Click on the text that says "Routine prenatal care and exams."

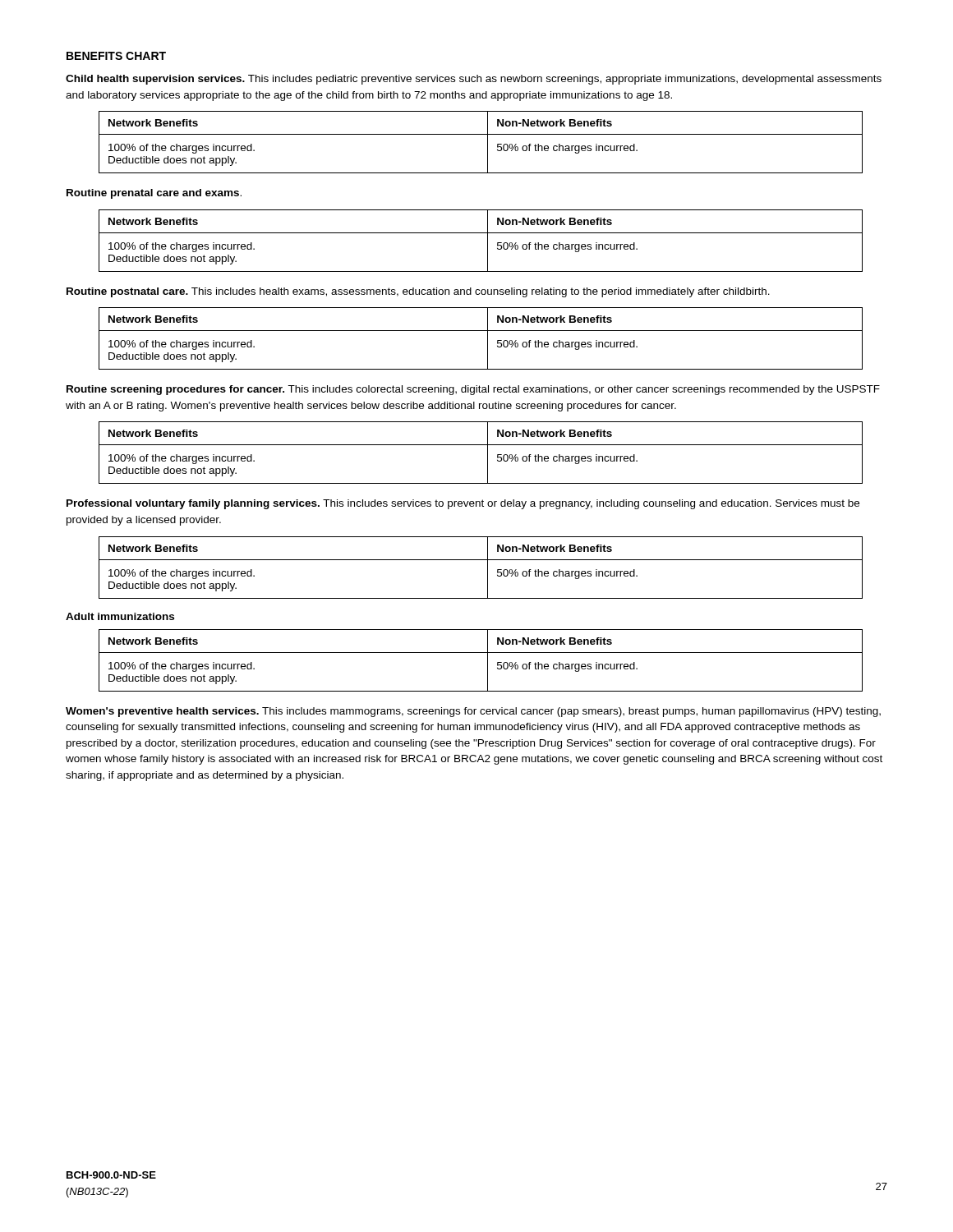coord(154,193)
